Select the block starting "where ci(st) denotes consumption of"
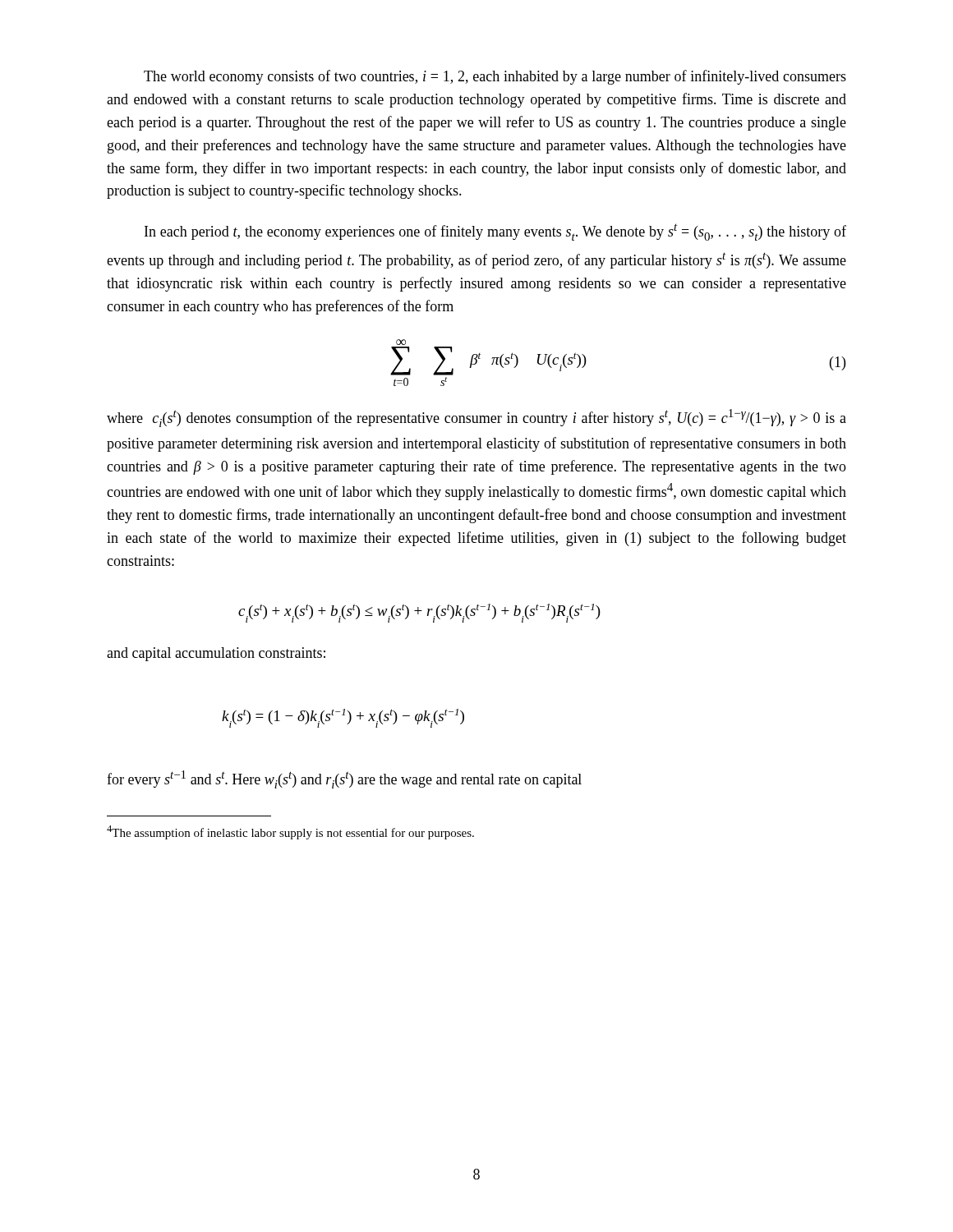 pyautogui.click(x=476, y=488)
